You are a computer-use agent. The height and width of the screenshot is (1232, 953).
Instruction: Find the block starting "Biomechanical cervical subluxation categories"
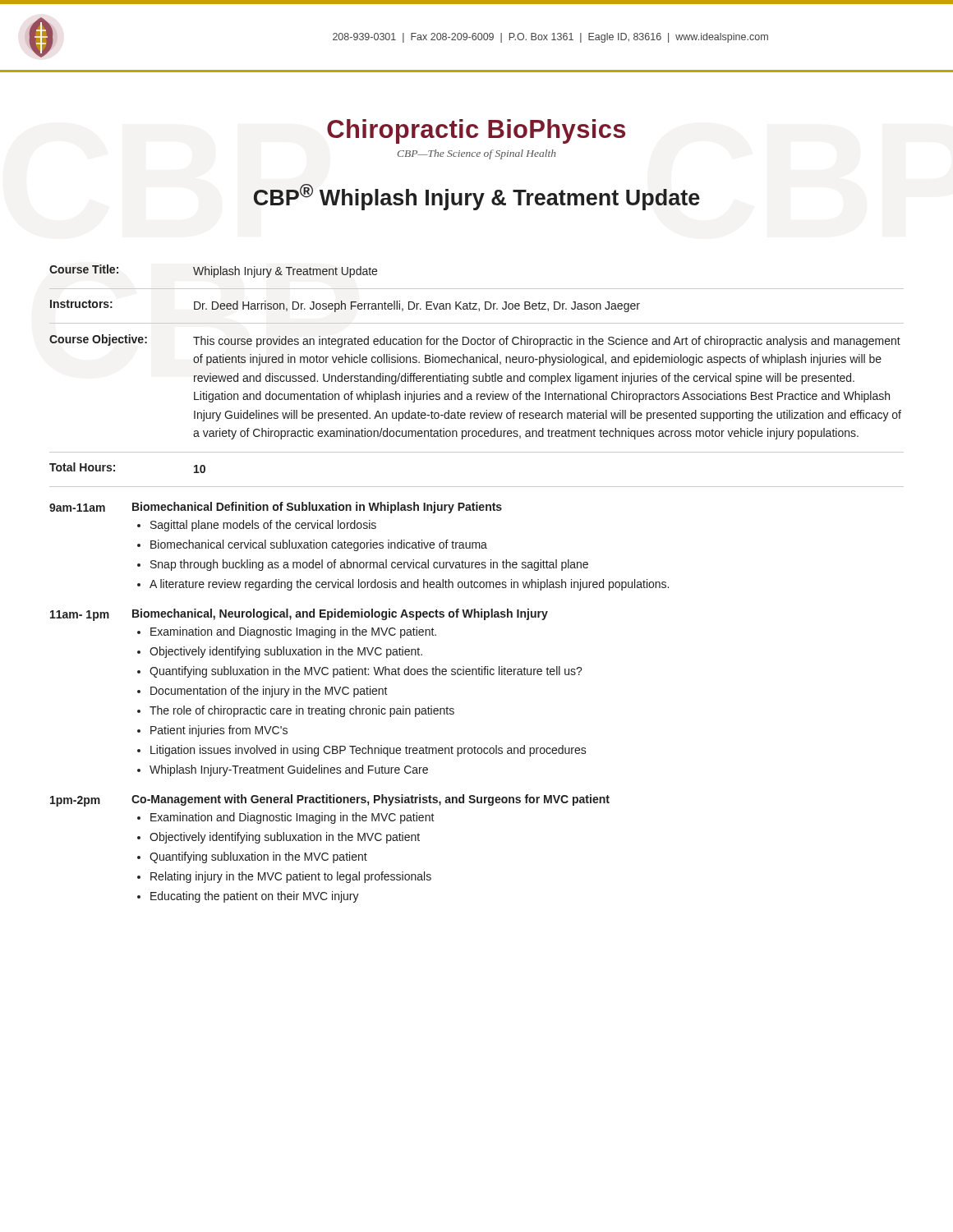(318, 545)
